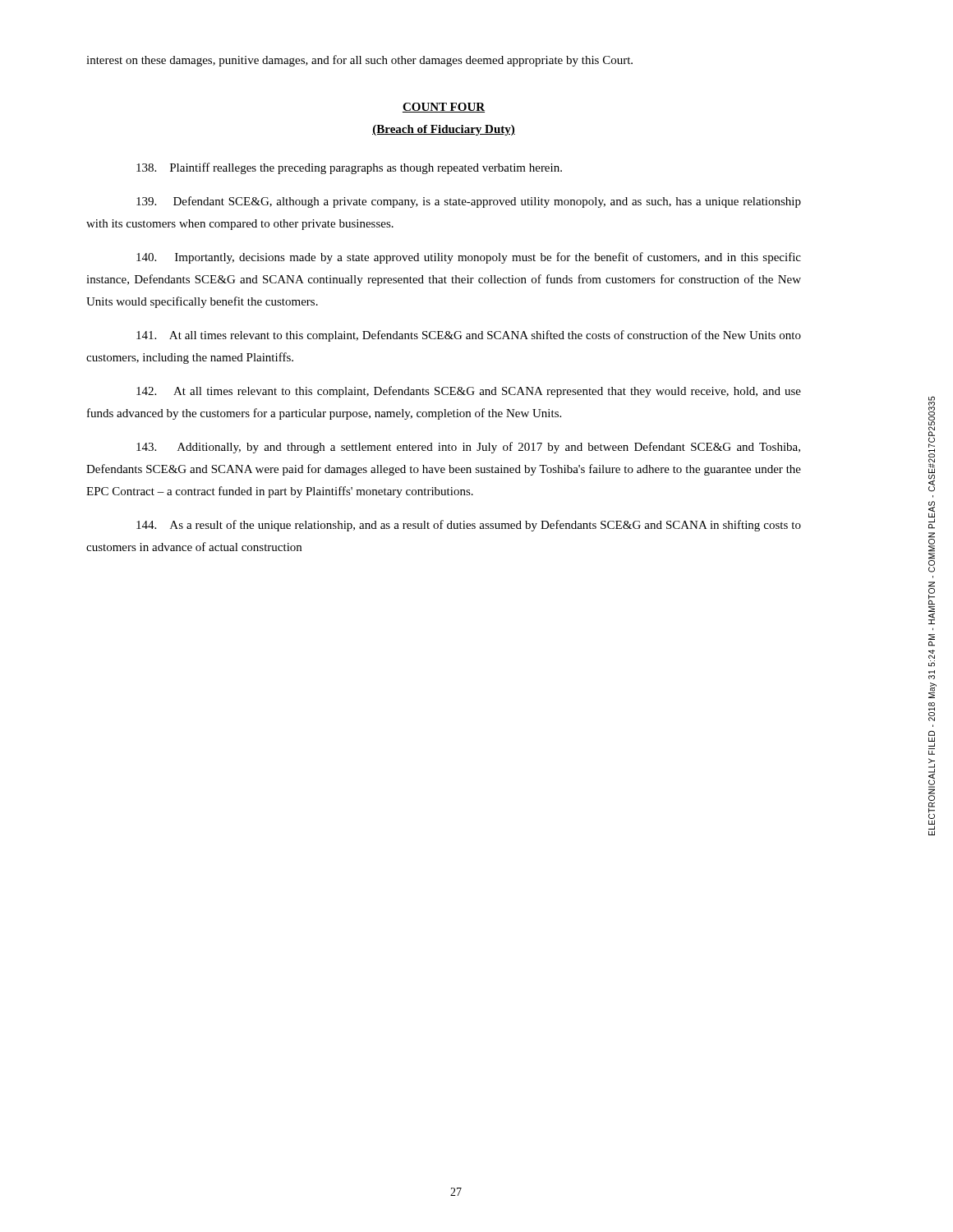Viewport: 953px width, 1232px height.
Task: Click the section header
Action: click(x=444, y=118)
